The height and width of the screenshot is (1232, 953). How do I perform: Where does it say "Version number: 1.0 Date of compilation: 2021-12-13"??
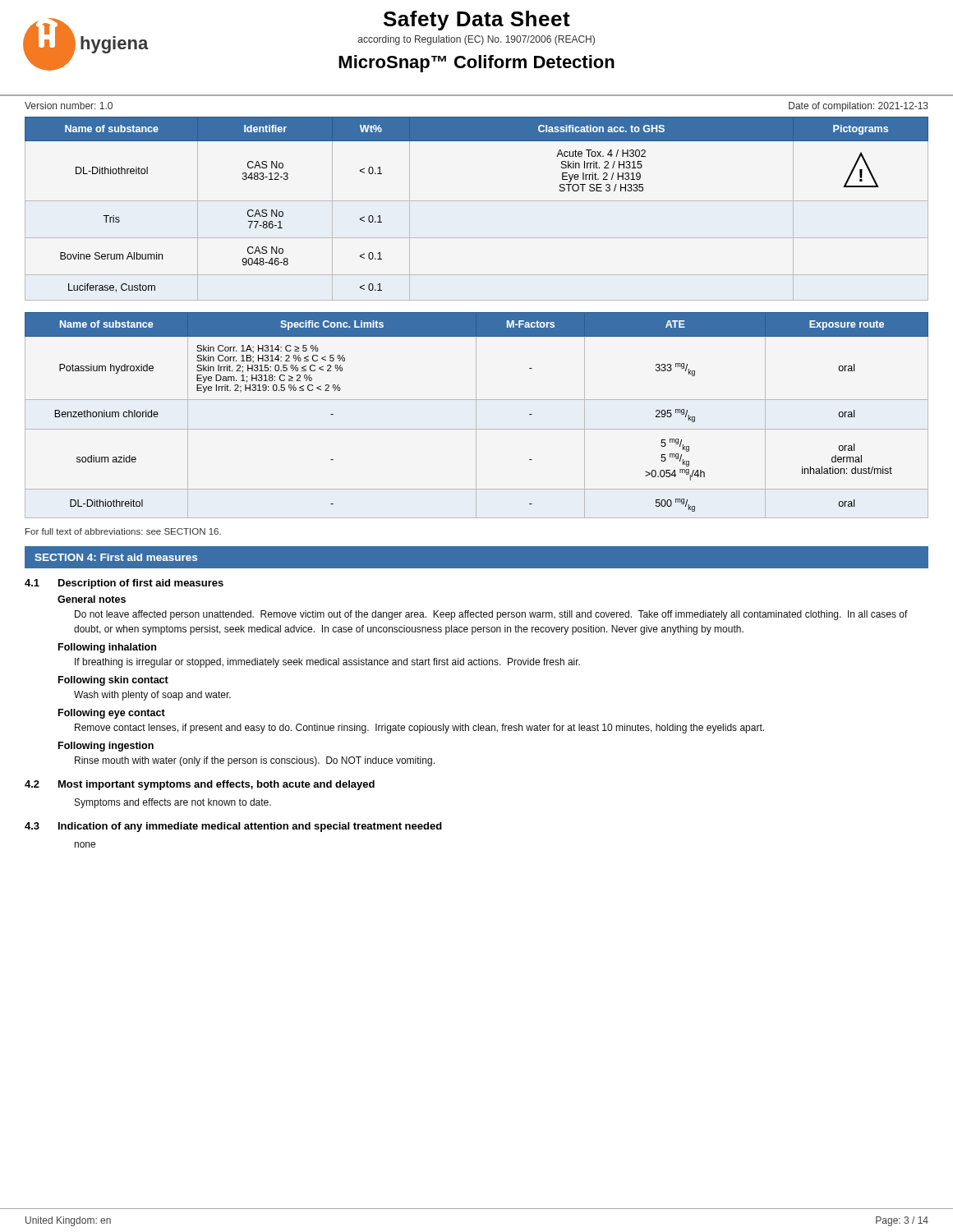(476, 106)
